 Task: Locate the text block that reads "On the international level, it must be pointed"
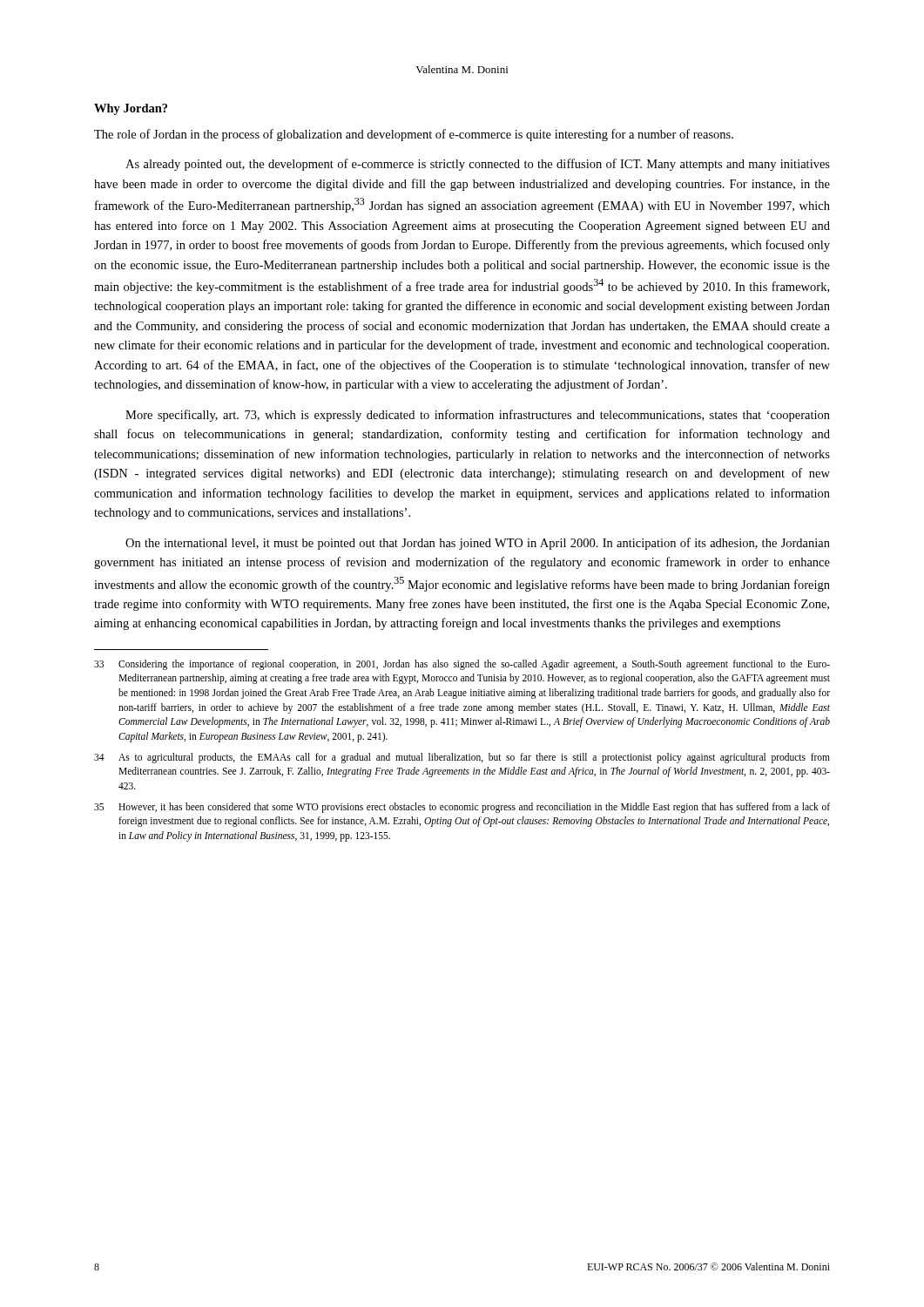click(x=462, y=583)
